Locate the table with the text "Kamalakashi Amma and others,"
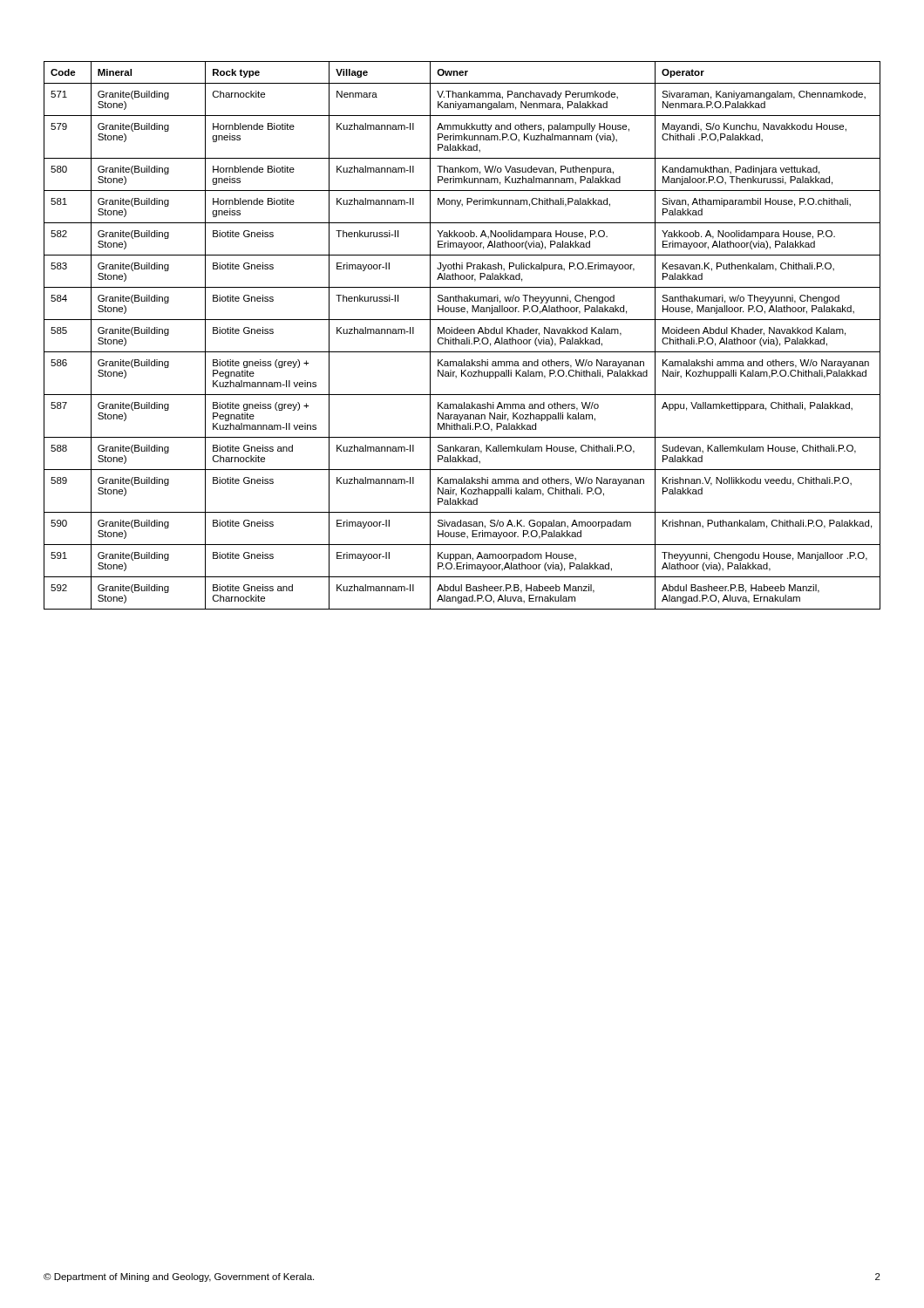The height and width of the screenshot is (1308, 924). tap(462, 335)
